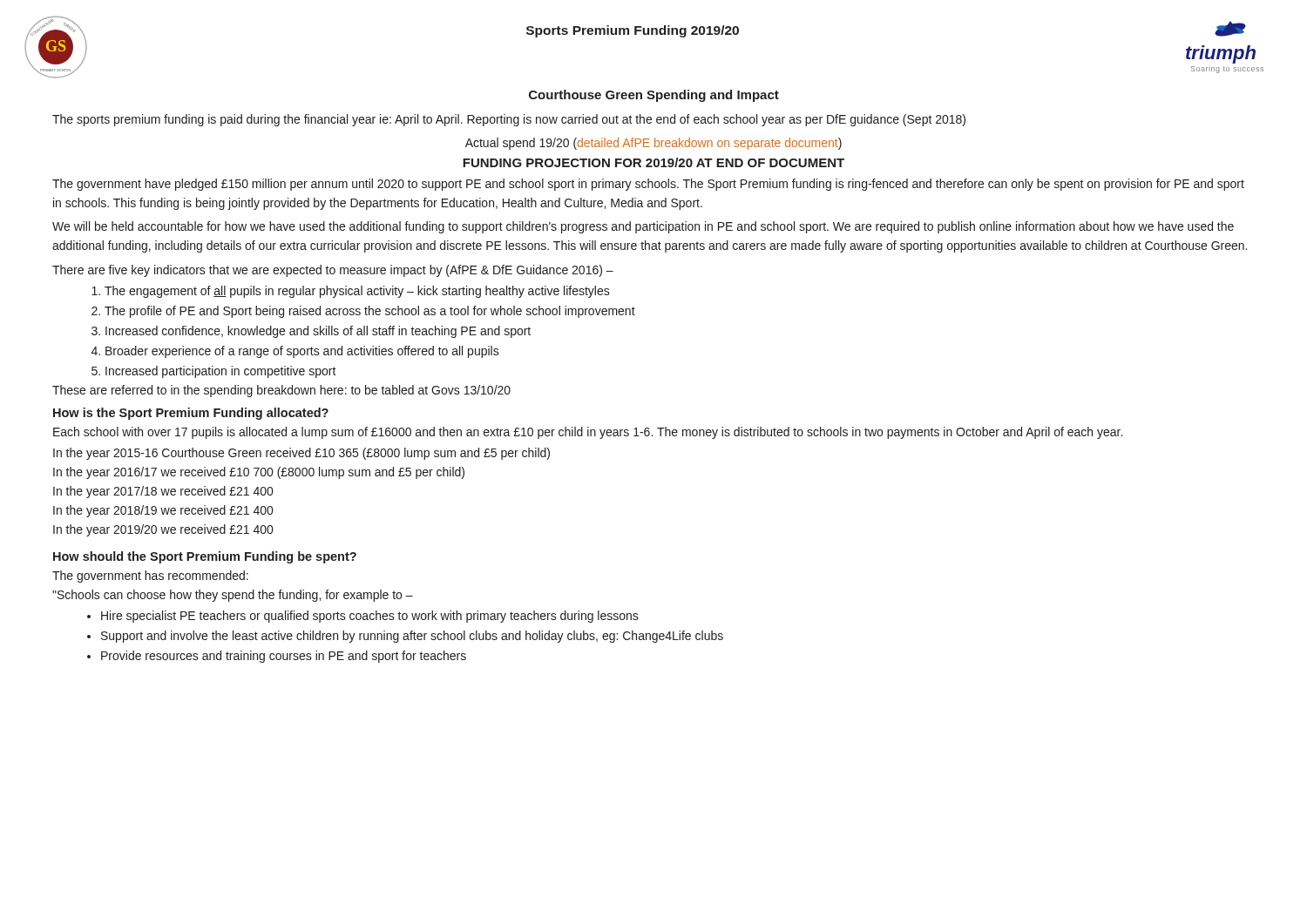The width and height of the screenshot is (1307, 924).
Task: Point to the block beginning "Each school with over 17 pupils"
Action: click(588, 432)
